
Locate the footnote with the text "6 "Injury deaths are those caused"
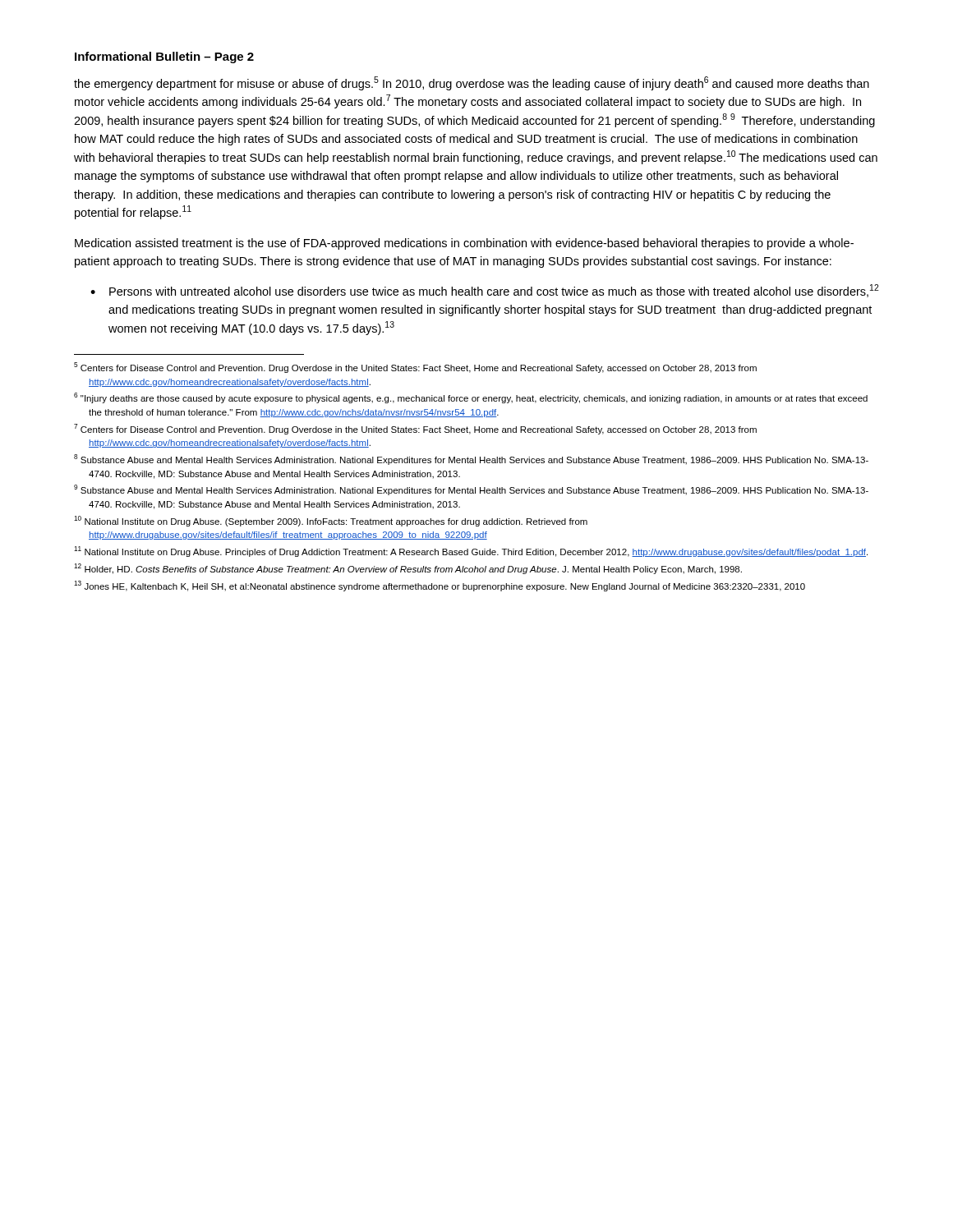click(471, 405)
